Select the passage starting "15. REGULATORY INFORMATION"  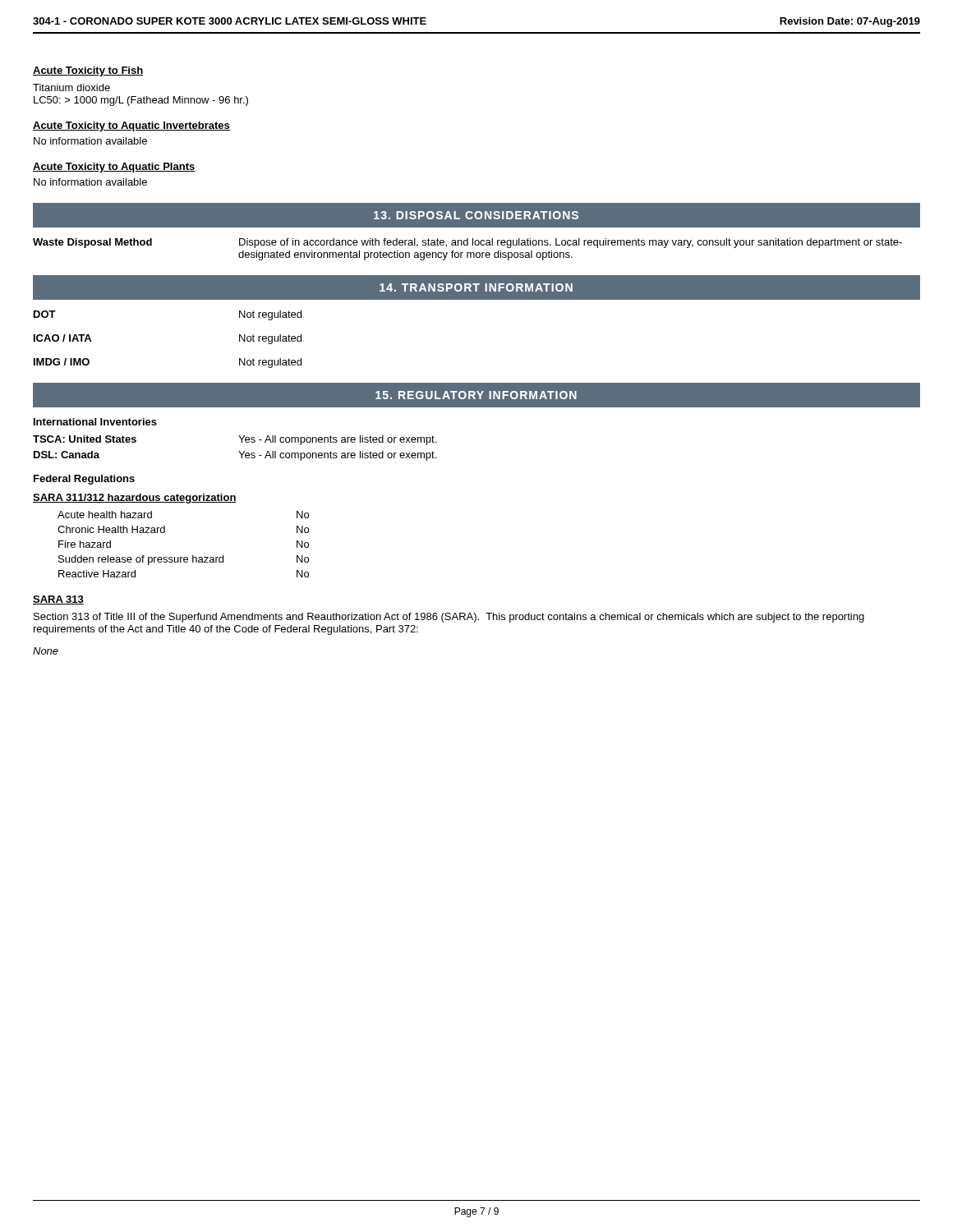tap(476, 395)
